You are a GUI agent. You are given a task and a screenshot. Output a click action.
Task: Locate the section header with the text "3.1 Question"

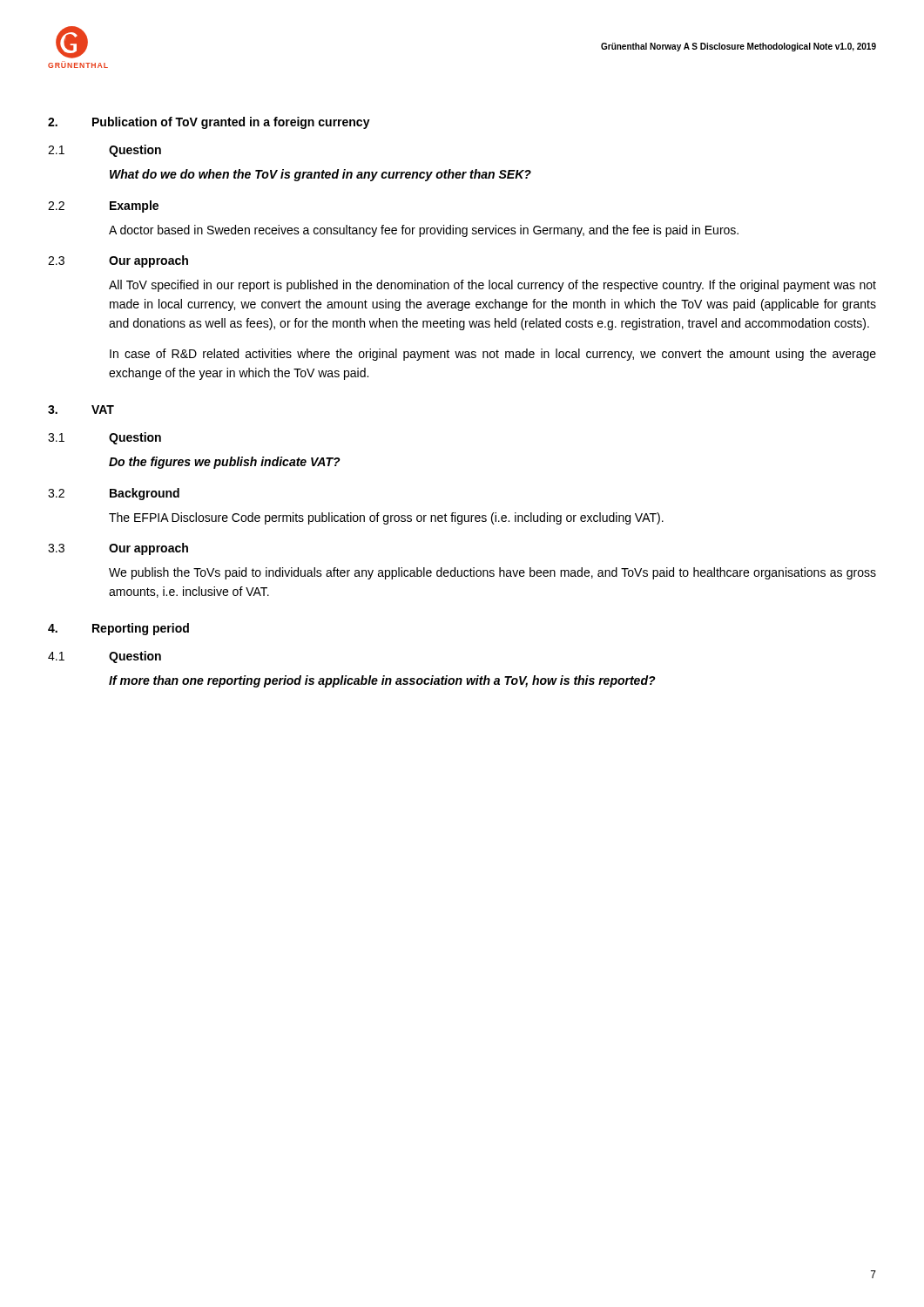(105, 437)
